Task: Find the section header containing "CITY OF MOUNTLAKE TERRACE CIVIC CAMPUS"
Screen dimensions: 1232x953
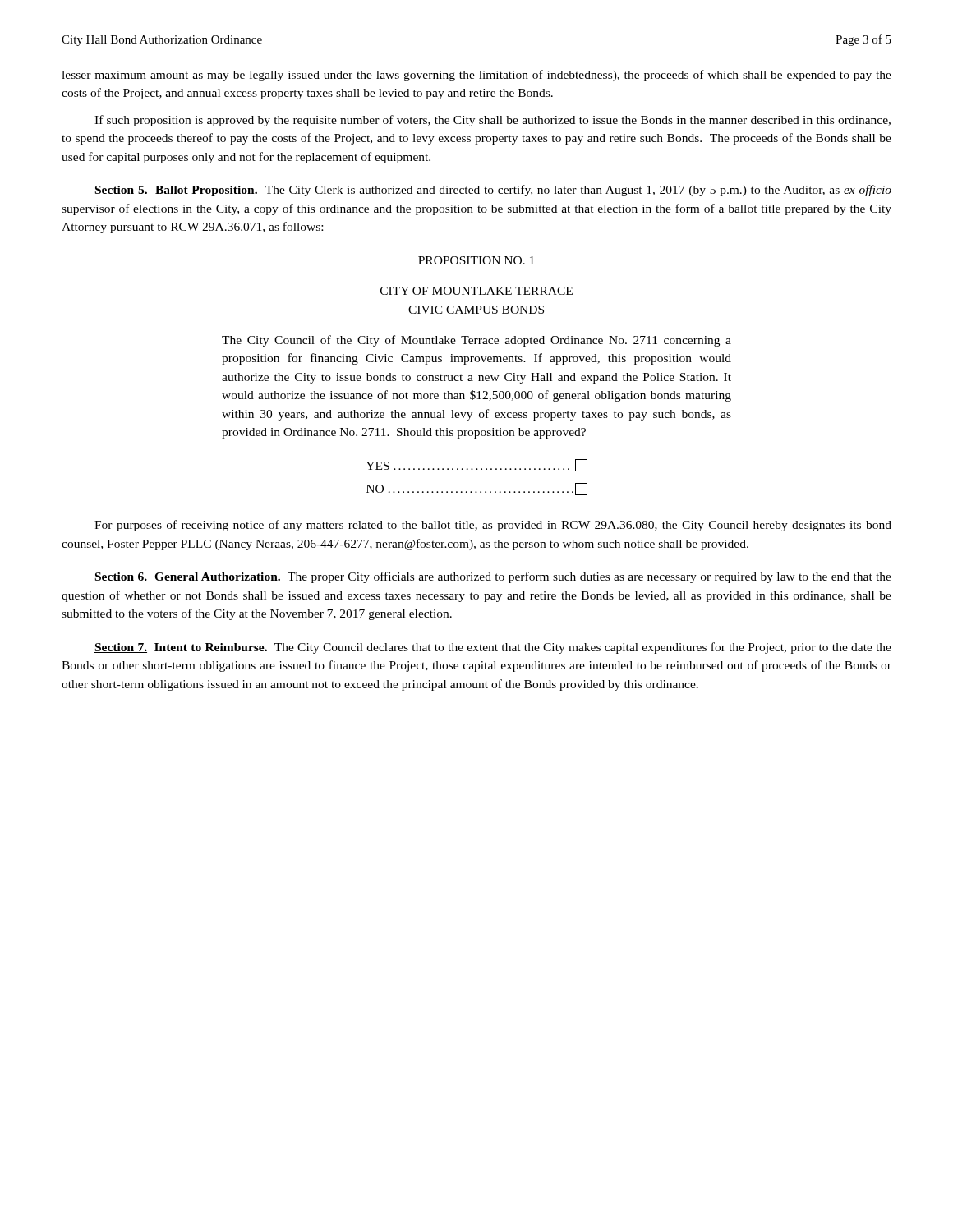Action: (x=476, y=300)
